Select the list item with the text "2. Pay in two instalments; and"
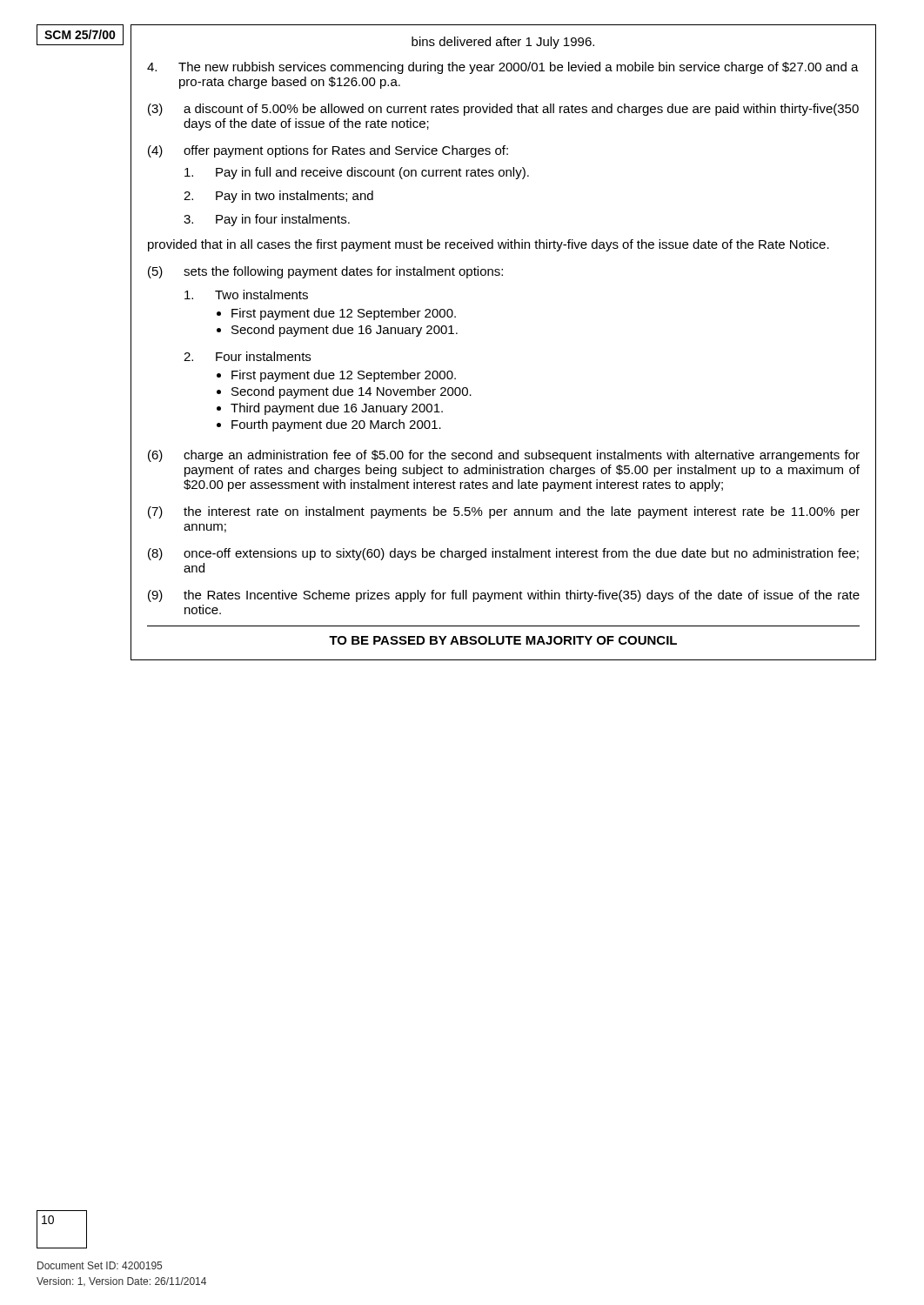Screen dimensions: 1305x924 click(x=278, y=197)
